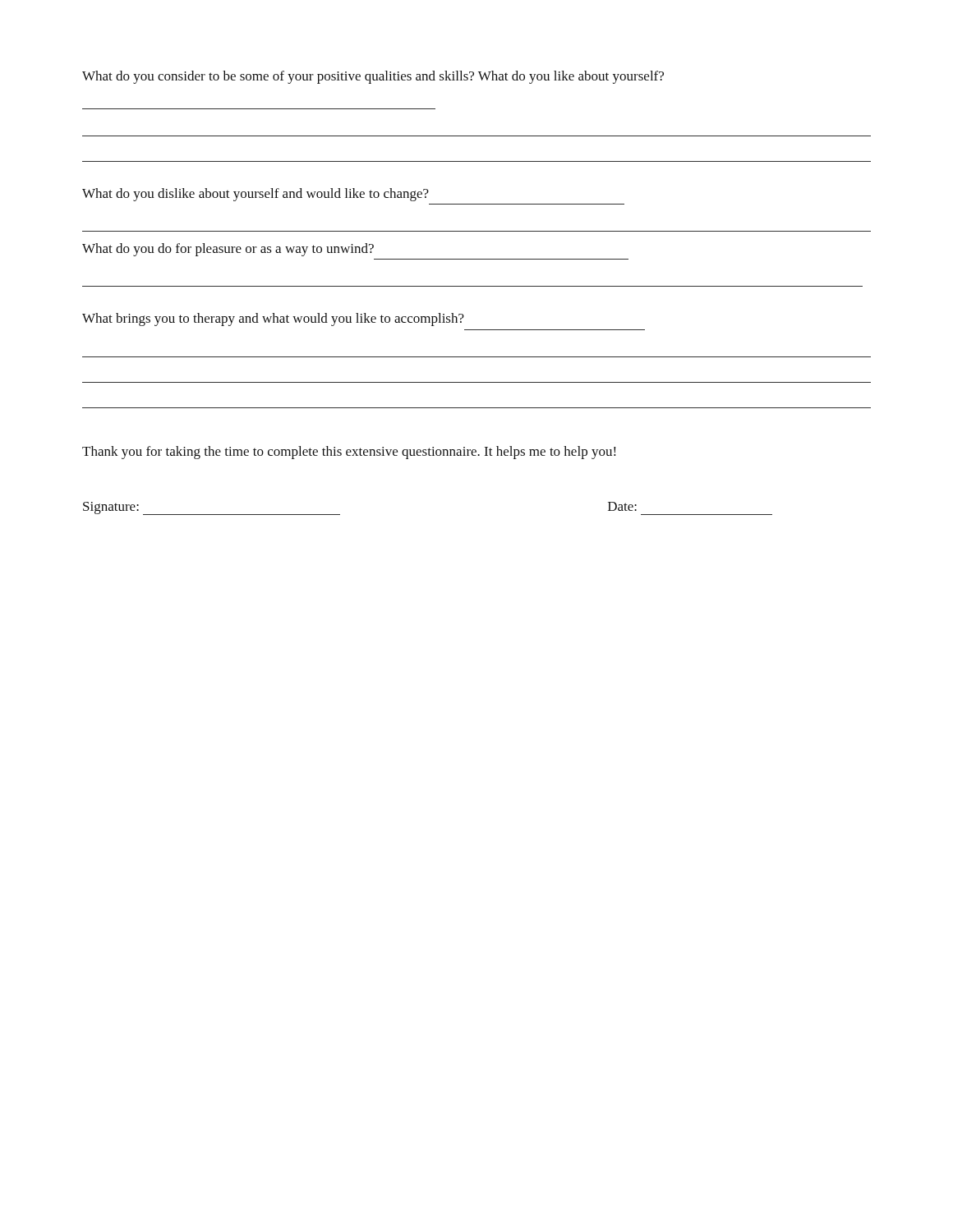Click on the text block that reads "What do you dislike about yourself and"
The width and height of the screenshot is (953, 1232).
coord(353,195)
